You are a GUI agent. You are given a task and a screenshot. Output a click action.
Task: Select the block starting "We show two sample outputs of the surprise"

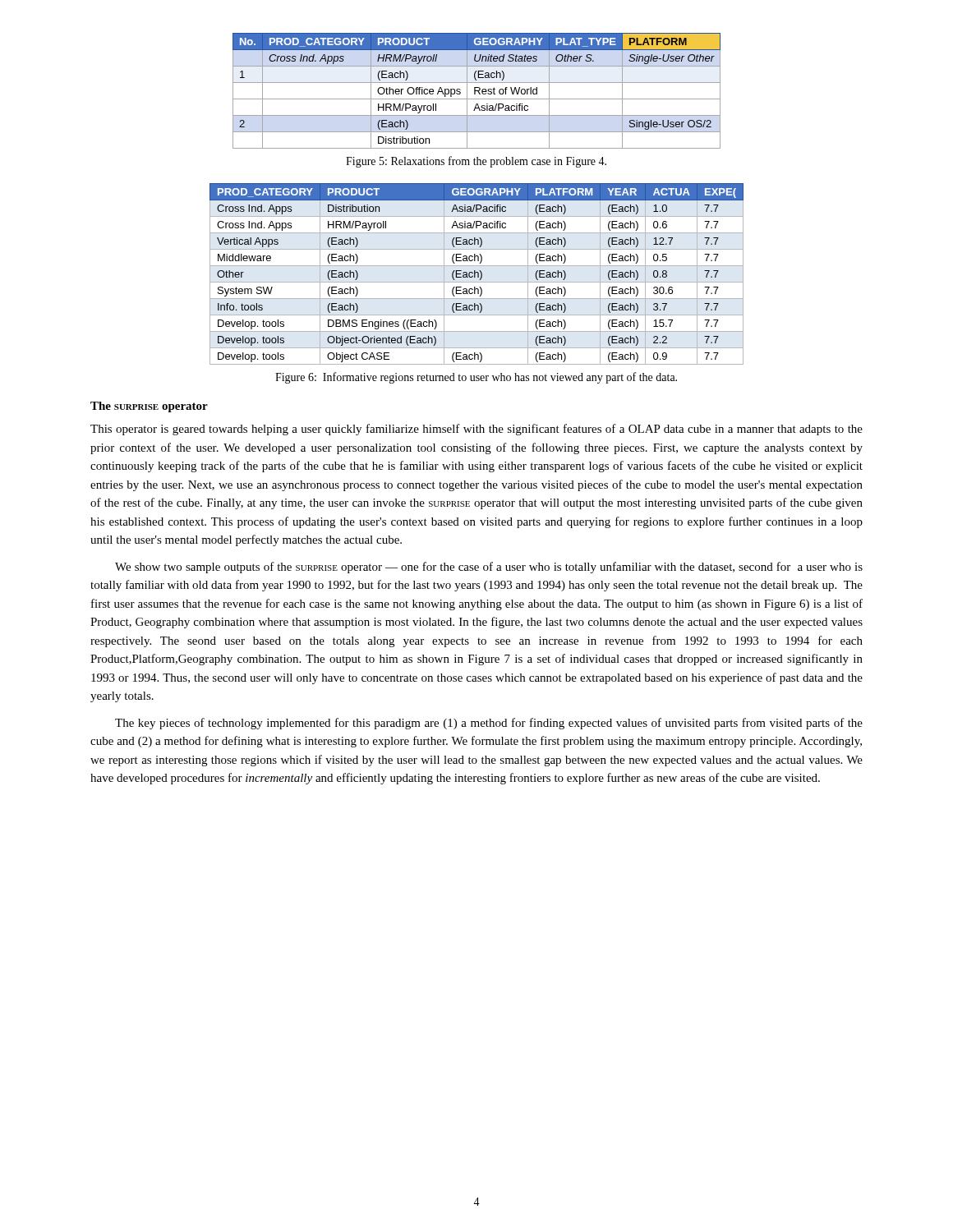pos(476,631)
